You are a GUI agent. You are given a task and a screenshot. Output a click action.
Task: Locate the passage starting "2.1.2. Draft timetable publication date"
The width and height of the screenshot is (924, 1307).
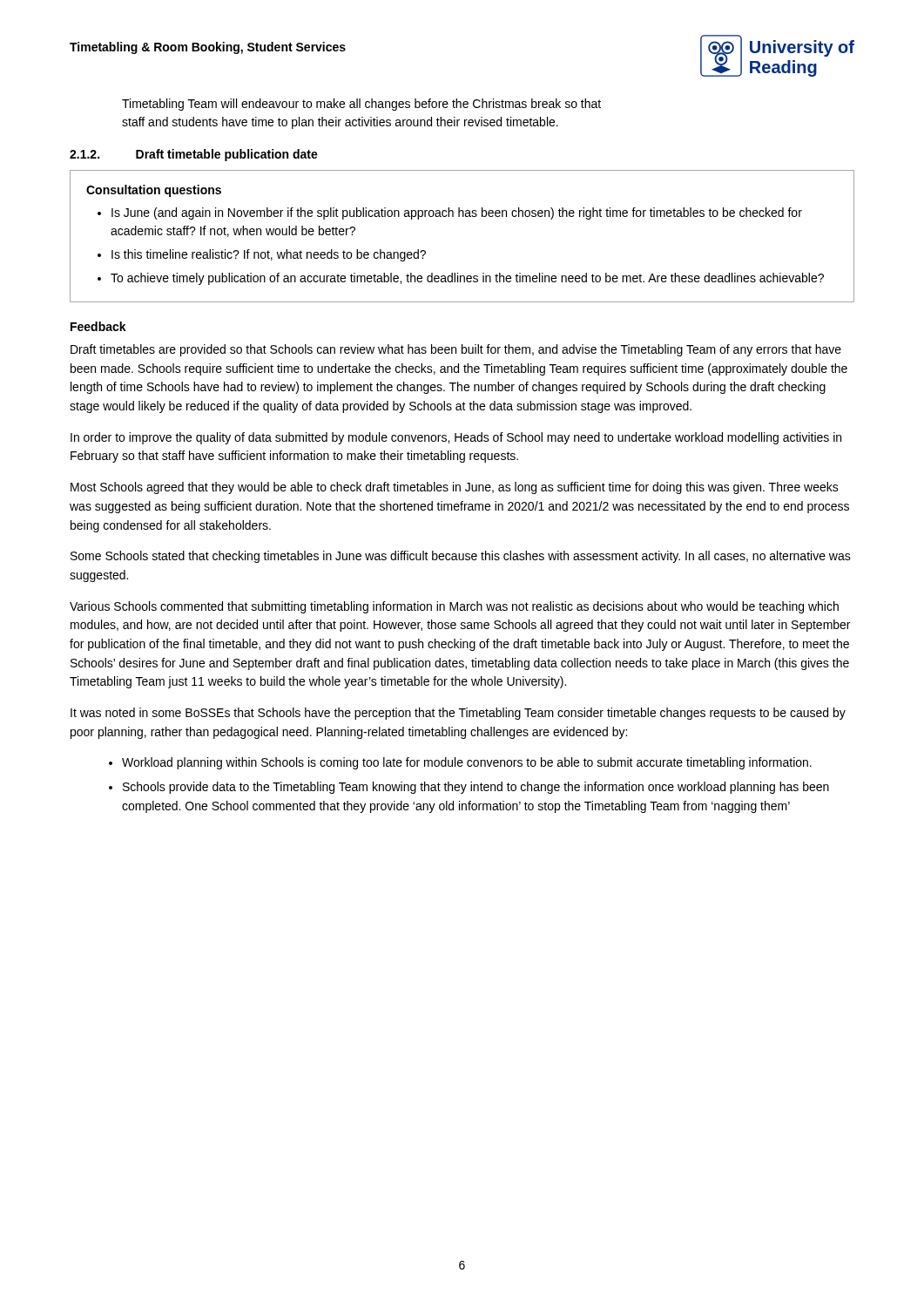(194, 154)
